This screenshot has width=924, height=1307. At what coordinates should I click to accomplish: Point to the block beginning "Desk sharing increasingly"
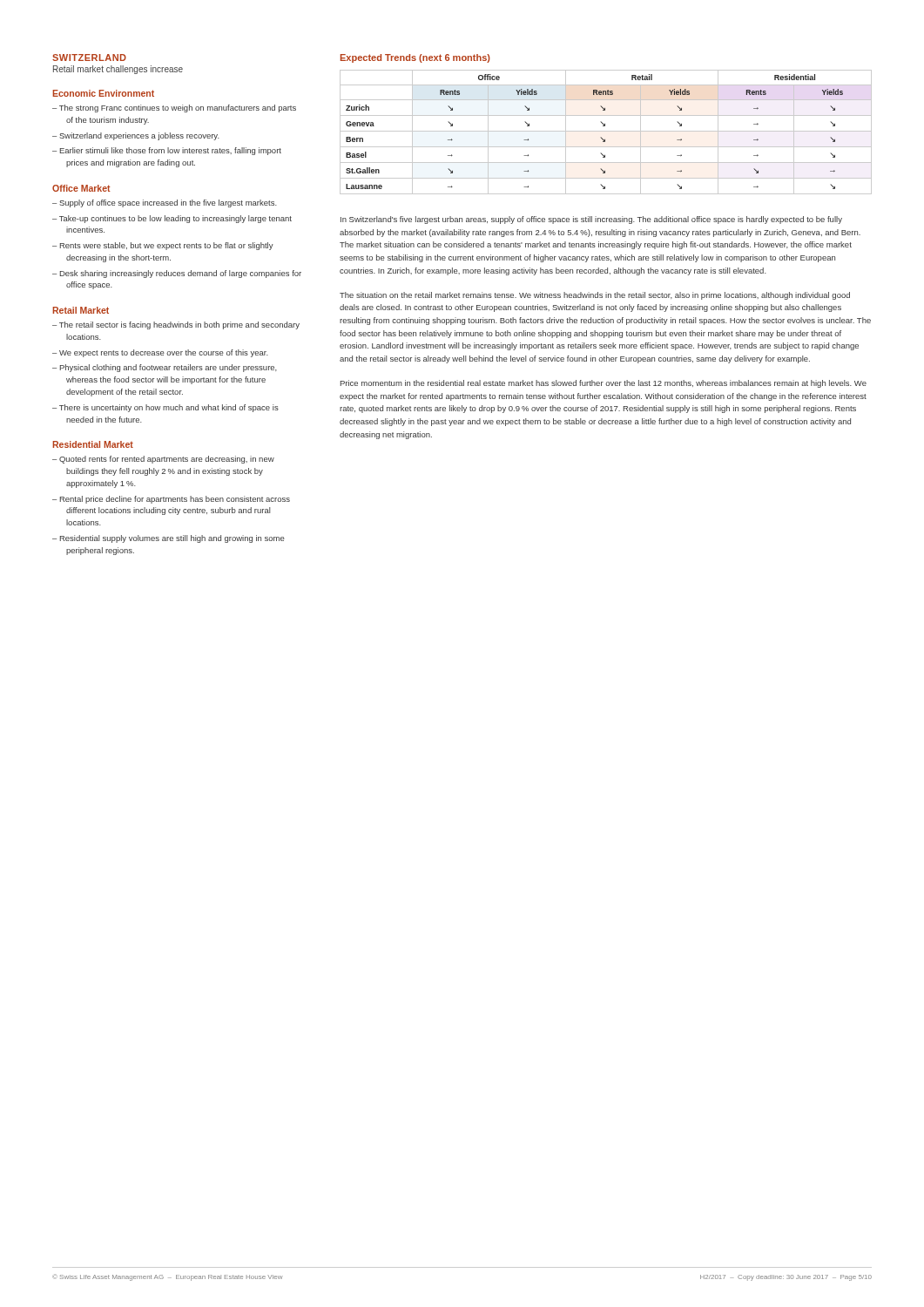pyautogui.click(x=180, y=279)
